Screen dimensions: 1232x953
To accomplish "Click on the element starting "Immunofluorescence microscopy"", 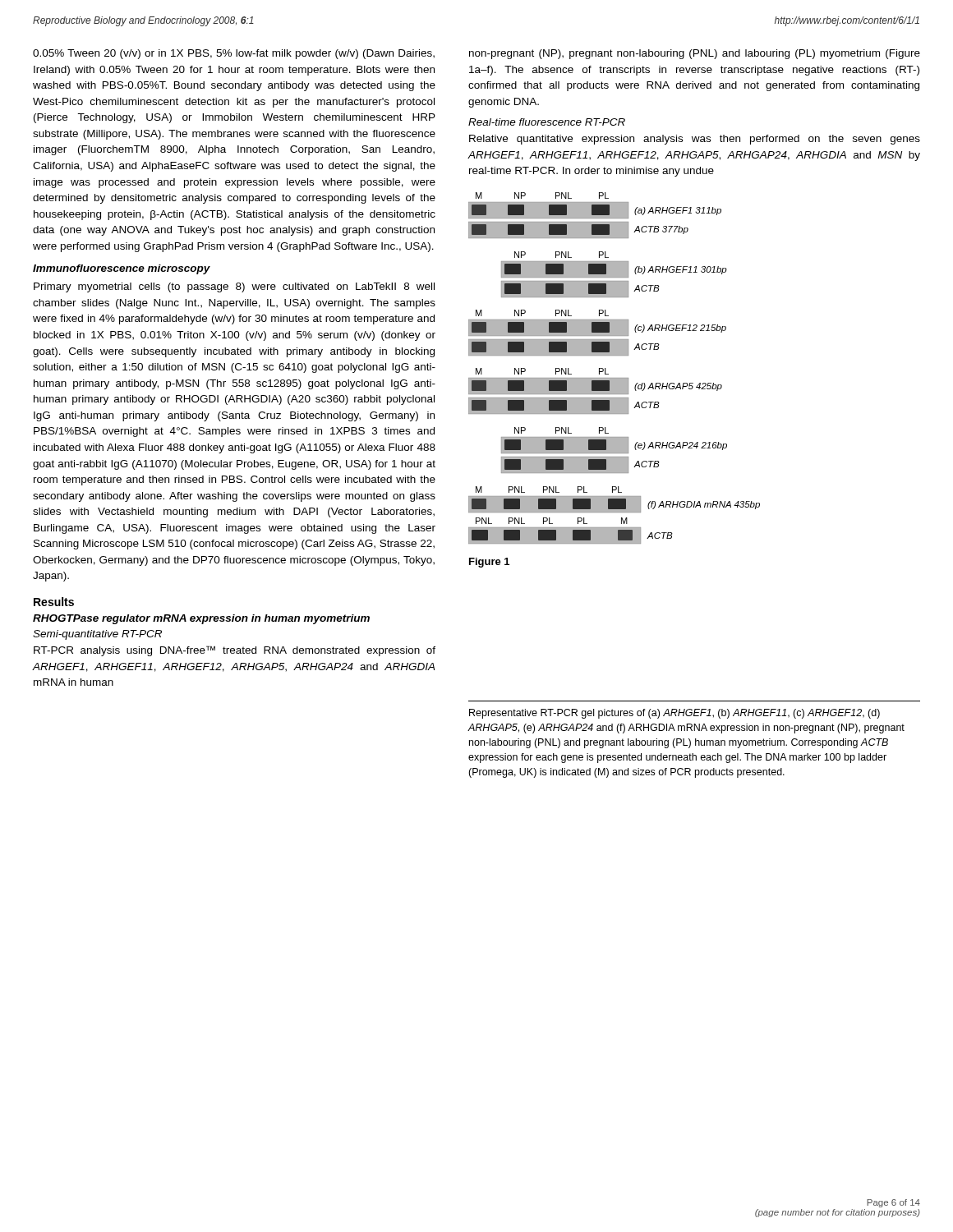I will [x=121, y=268].
